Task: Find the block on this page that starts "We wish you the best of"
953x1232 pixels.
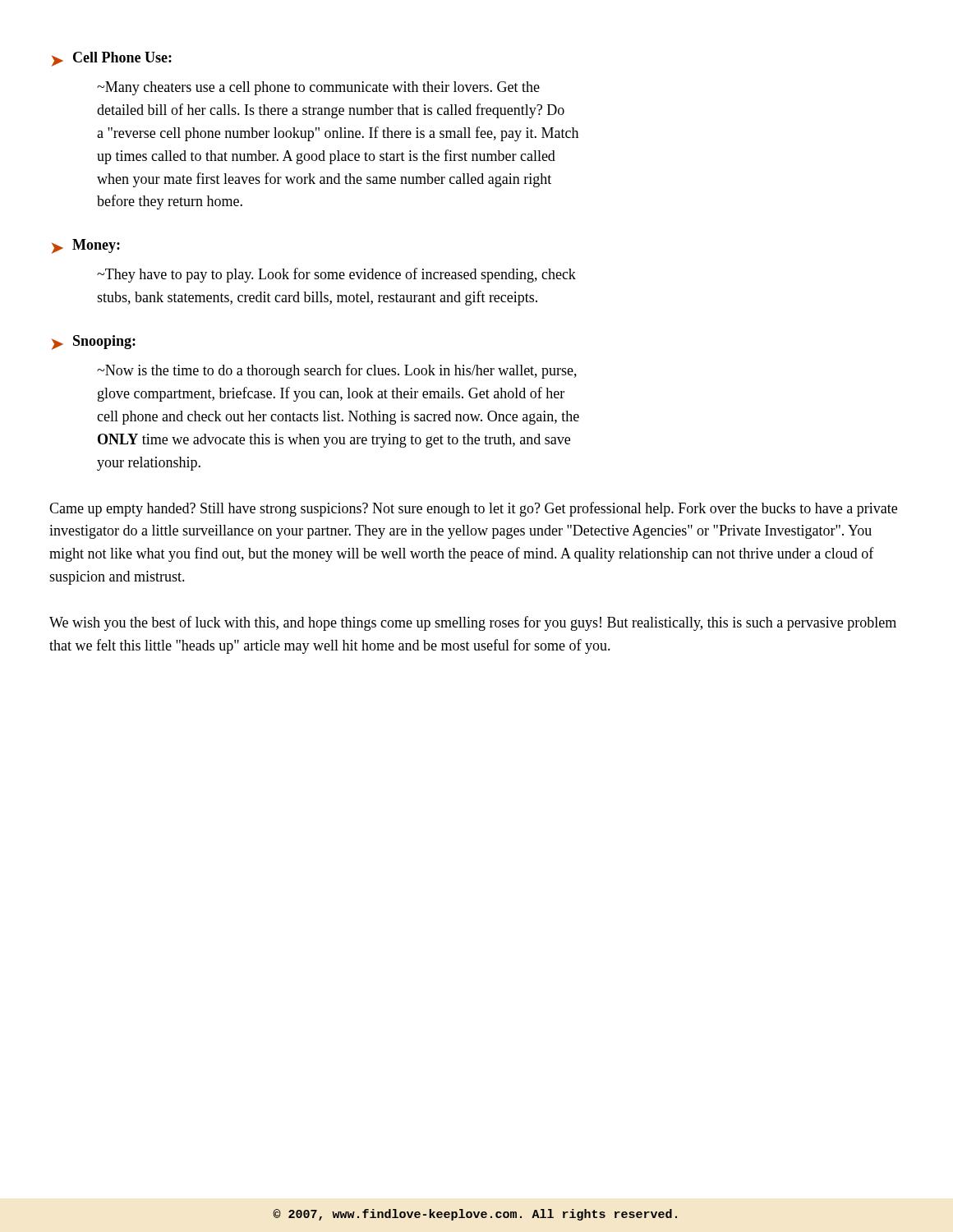Action: [x=473, y=634]
